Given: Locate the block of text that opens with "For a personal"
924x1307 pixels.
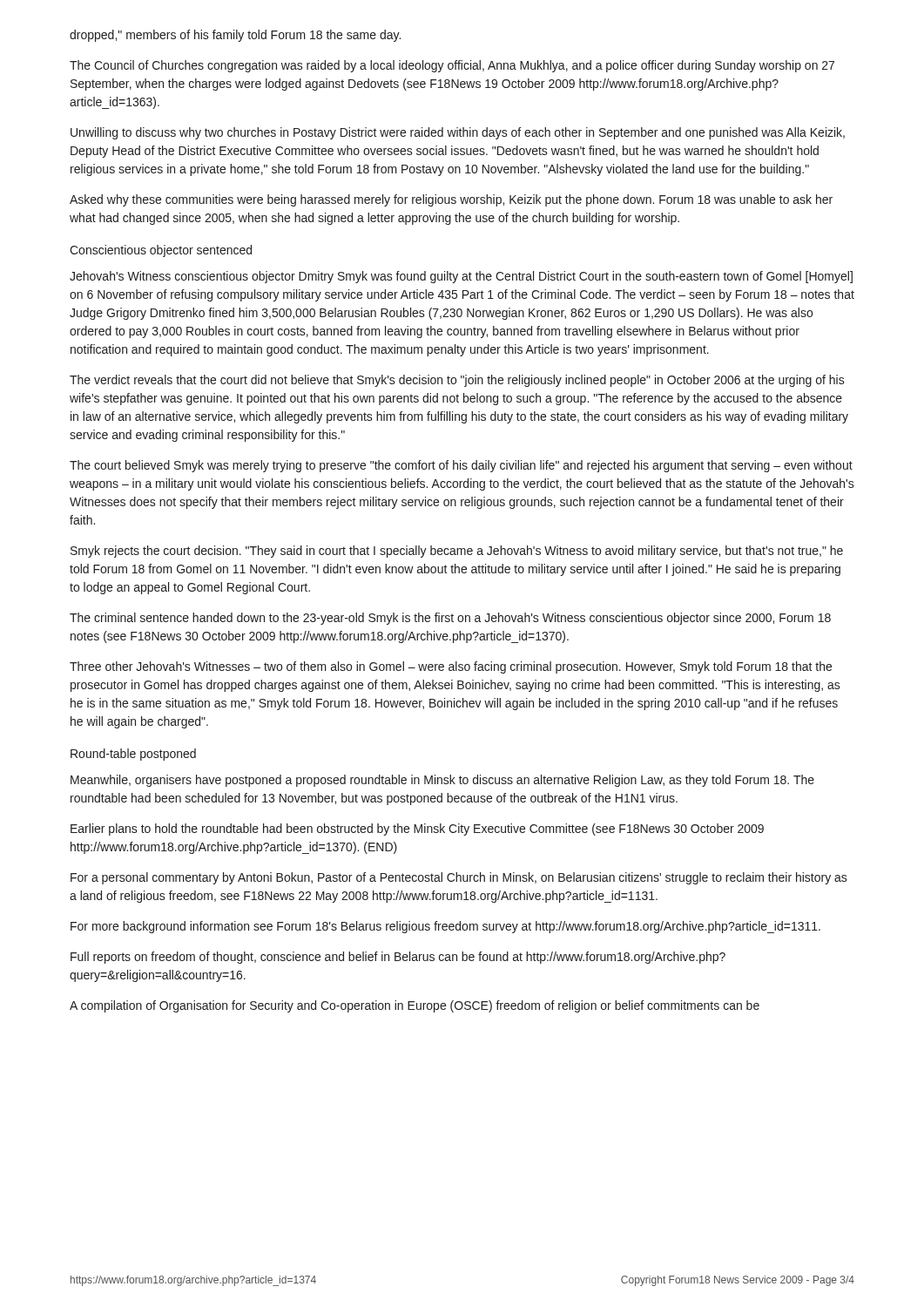Looking at the screenshot, I should click(458, 887).
